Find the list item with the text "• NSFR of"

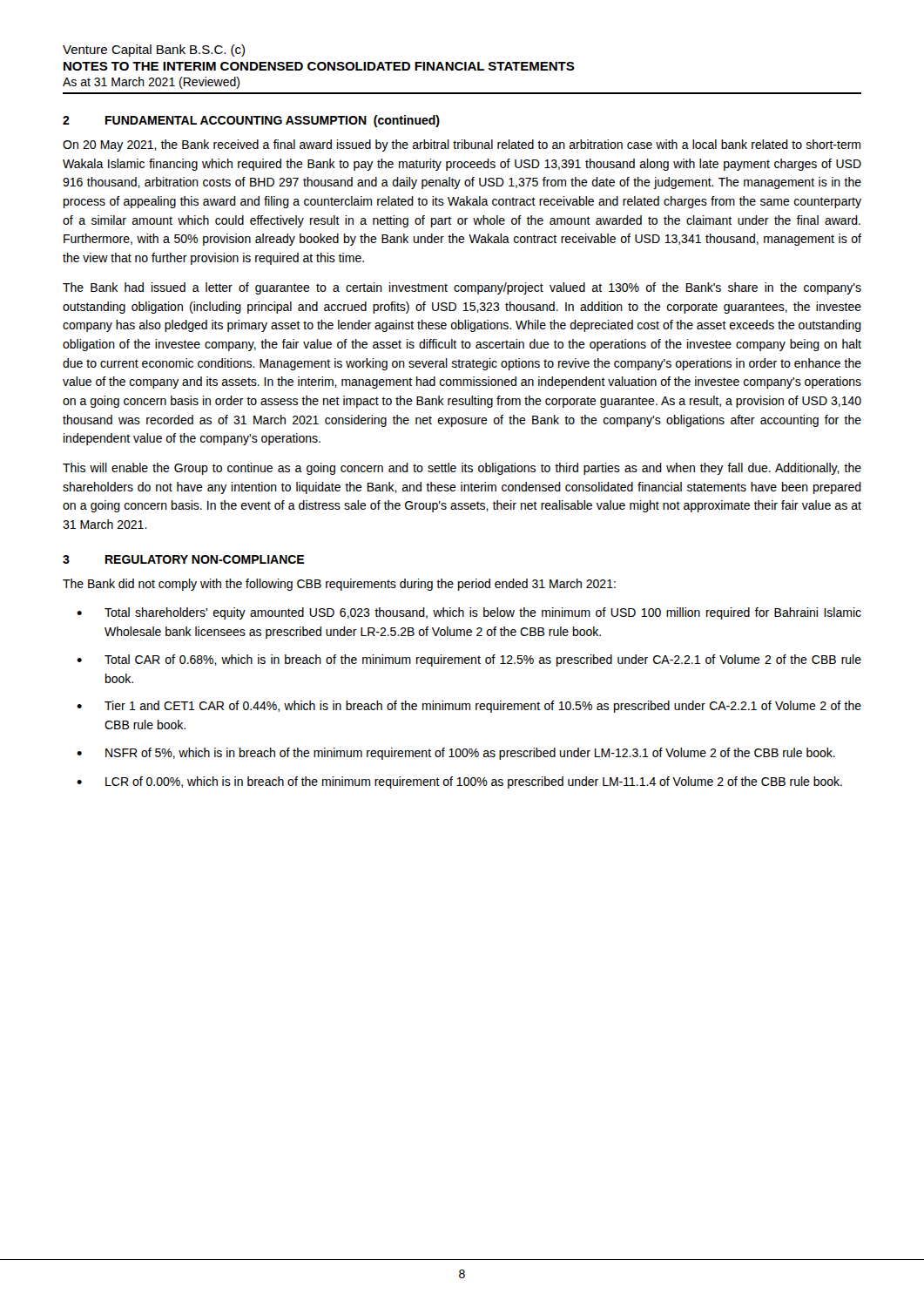point(462,754)
